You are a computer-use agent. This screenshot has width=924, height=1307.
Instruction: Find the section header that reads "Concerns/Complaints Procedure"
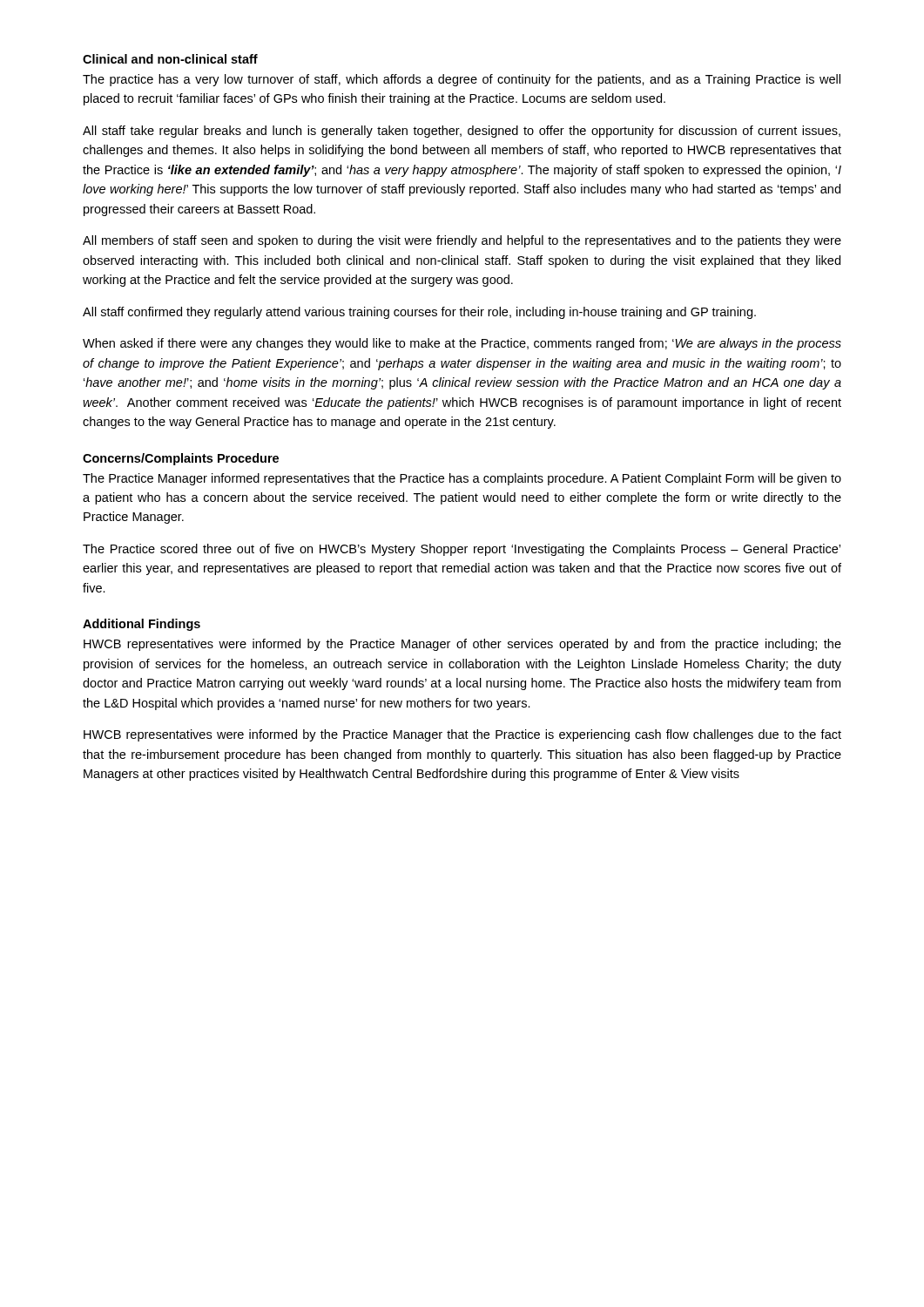pyautogui.click(x=181, y=458)
